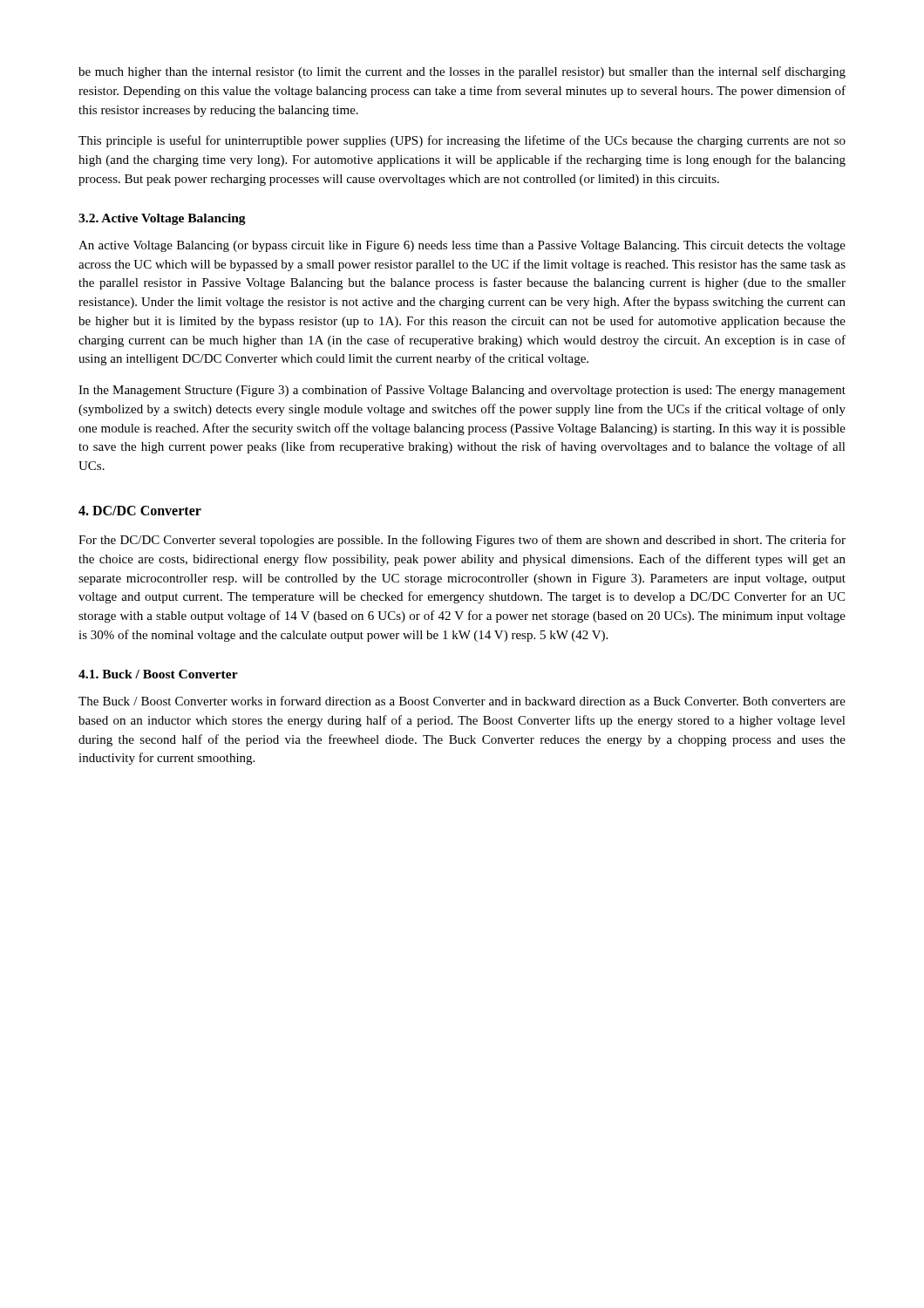Point to the passage starting "4.1. Buck / Boost Converter"
The width and height of the screenshot is (924, 1308).
click(158, 673)
